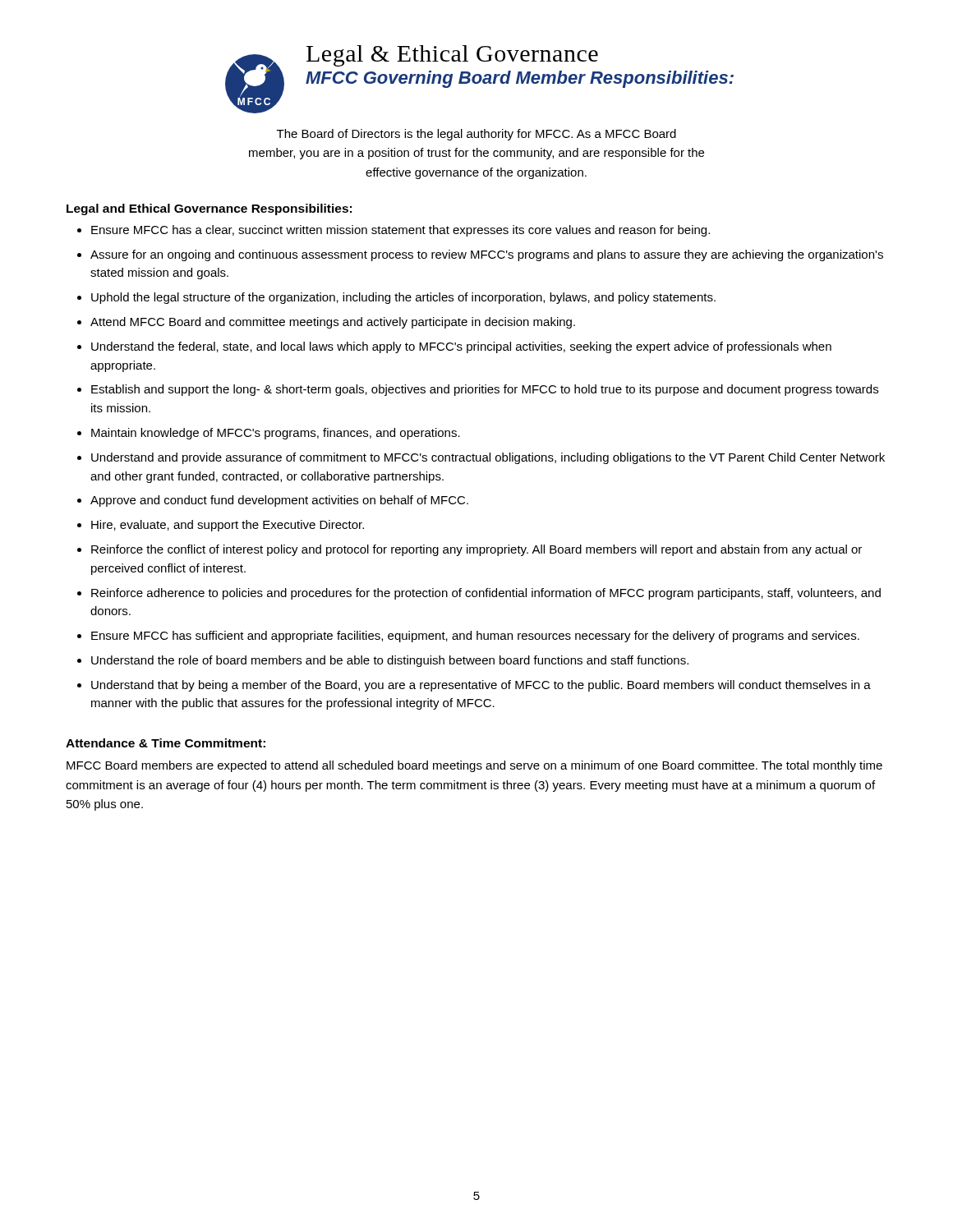The height and width of the screenshot is (1232, 953).
Task: Locate the block of text that opens with "Establish and support the long-"
Action: pyautogui.click(x=485, y=399)
